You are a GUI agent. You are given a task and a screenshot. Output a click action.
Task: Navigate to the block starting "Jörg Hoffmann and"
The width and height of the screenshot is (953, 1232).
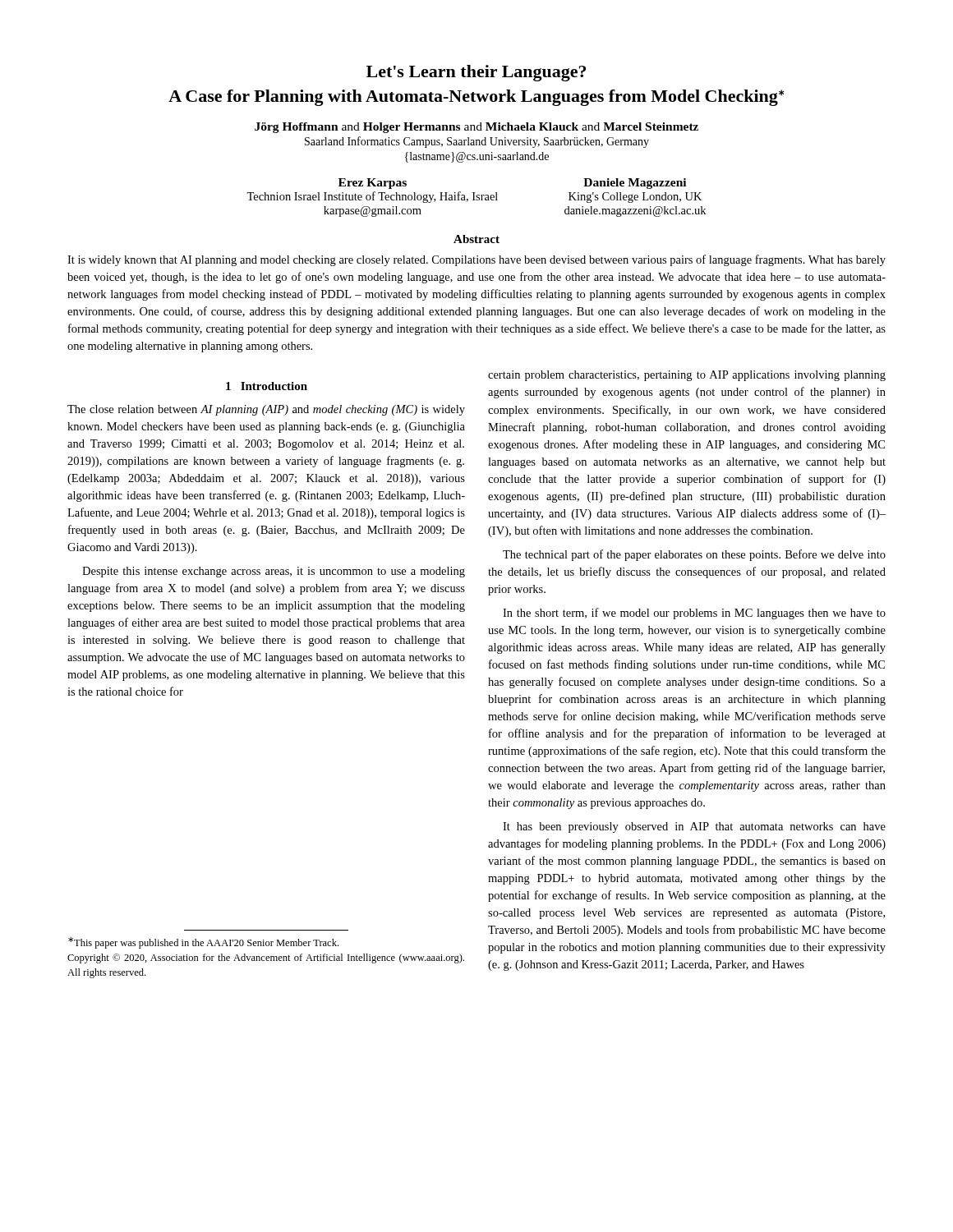click(476, 126)
